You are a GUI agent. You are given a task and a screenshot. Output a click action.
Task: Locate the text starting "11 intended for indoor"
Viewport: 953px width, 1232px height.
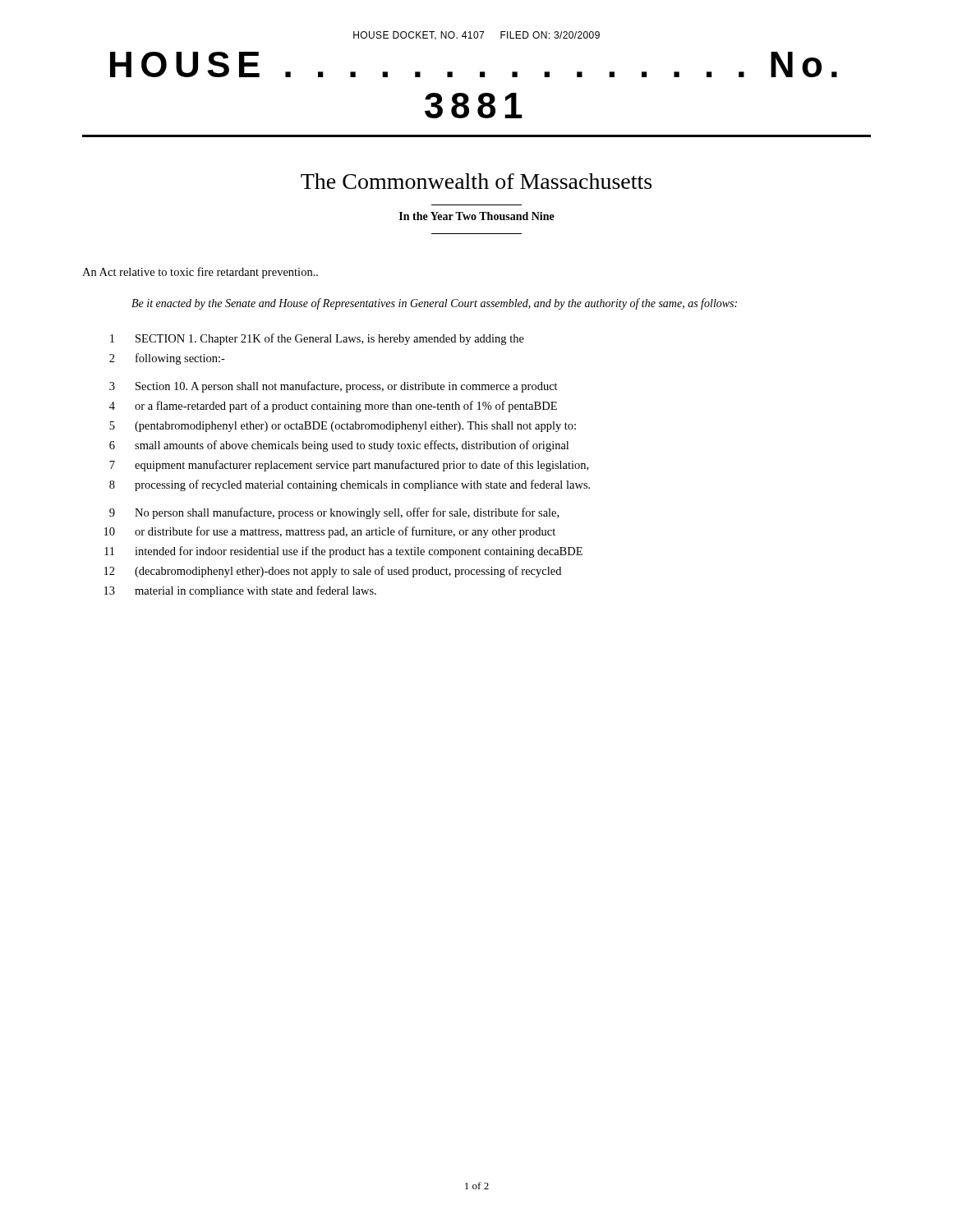[x=476, y=552]
